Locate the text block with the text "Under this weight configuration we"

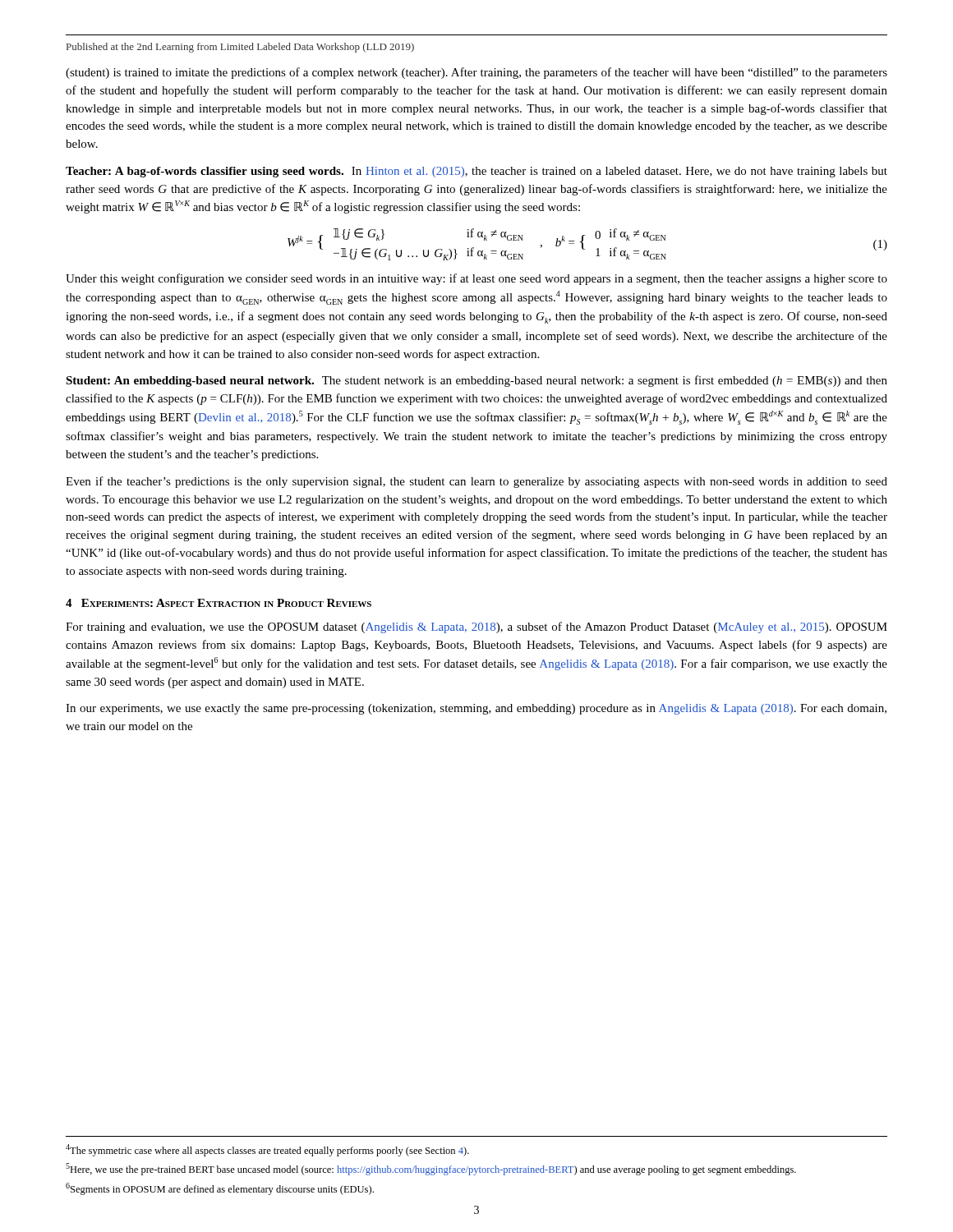coord(476,317)
